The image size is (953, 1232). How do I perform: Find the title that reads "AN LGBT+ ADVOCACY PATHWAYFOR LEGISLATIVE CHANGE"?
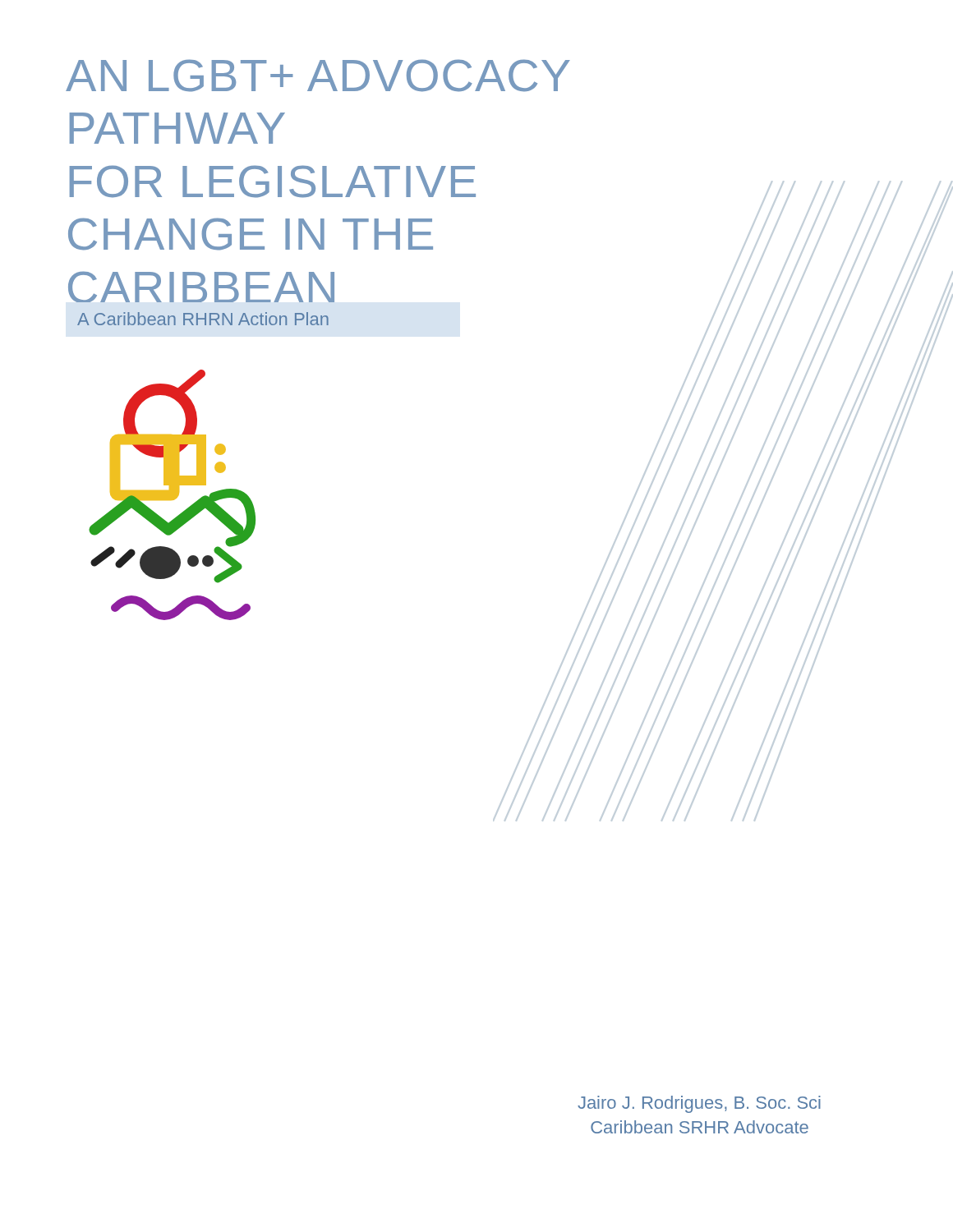[353, 181]
